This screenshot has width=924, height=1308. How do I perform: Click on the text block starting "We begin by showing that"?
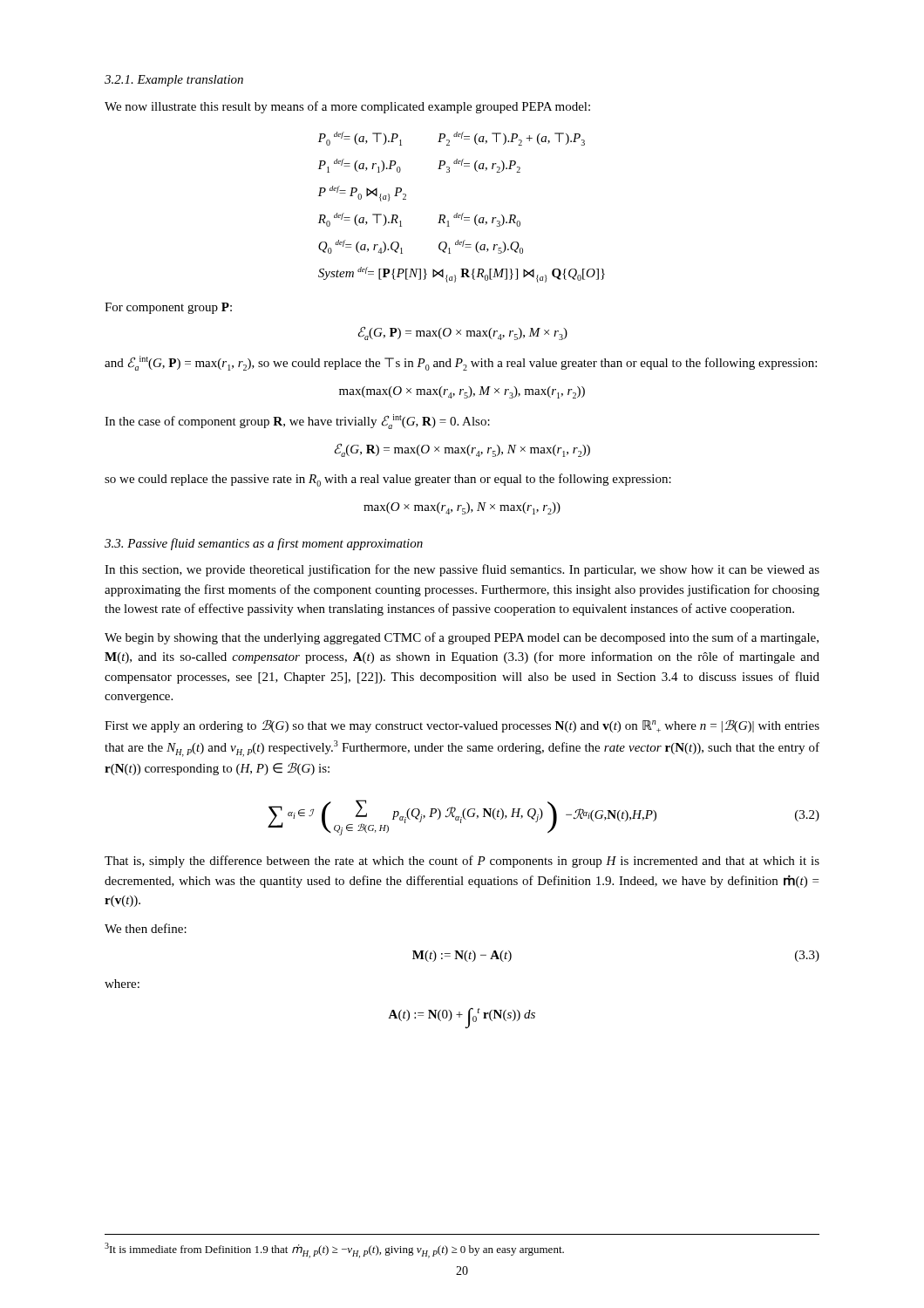(x=462, y=666)
